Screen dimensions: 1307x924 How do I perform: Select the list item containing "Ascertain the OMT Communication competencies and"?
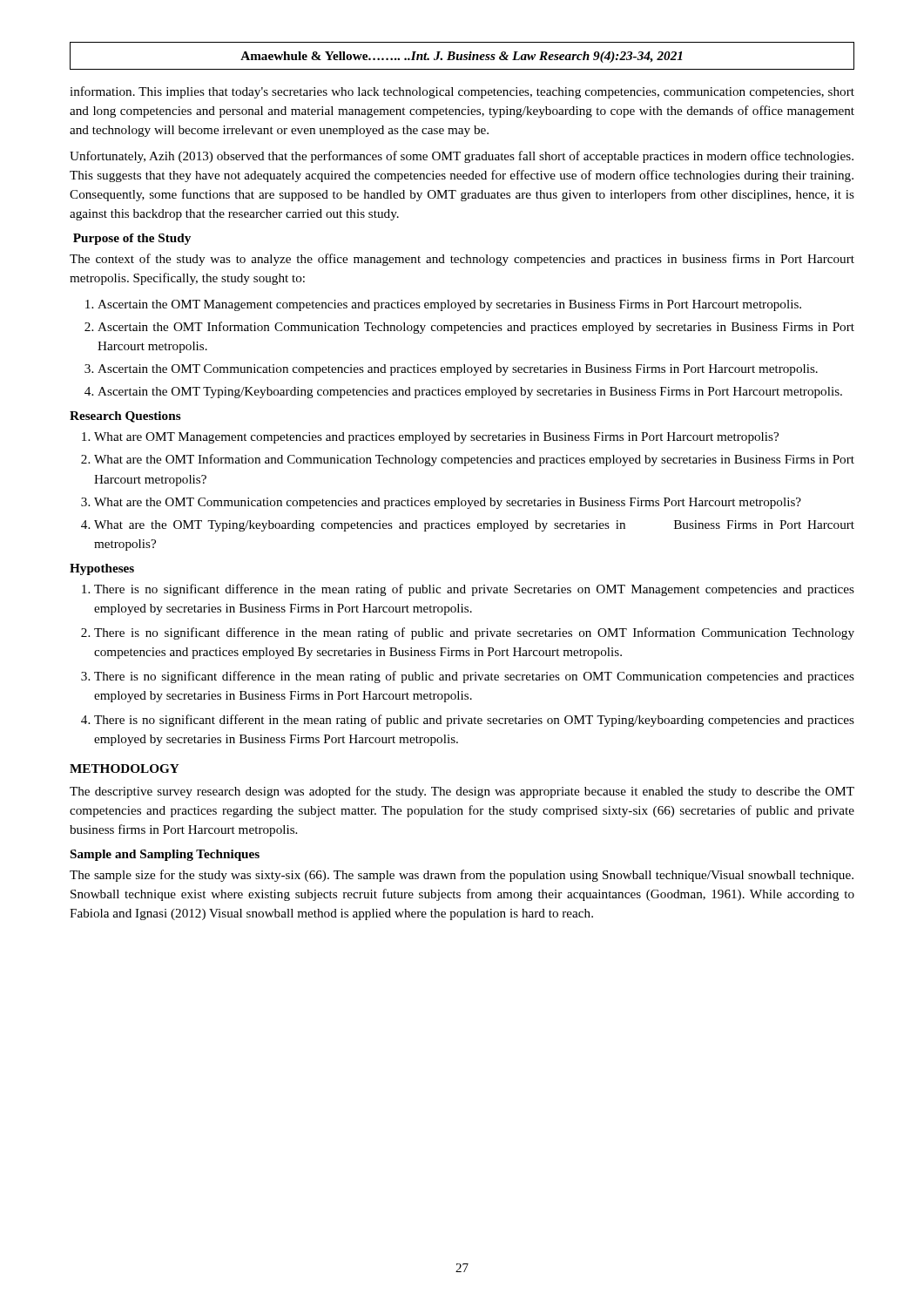pyautogui.click(x=458, y=368)
